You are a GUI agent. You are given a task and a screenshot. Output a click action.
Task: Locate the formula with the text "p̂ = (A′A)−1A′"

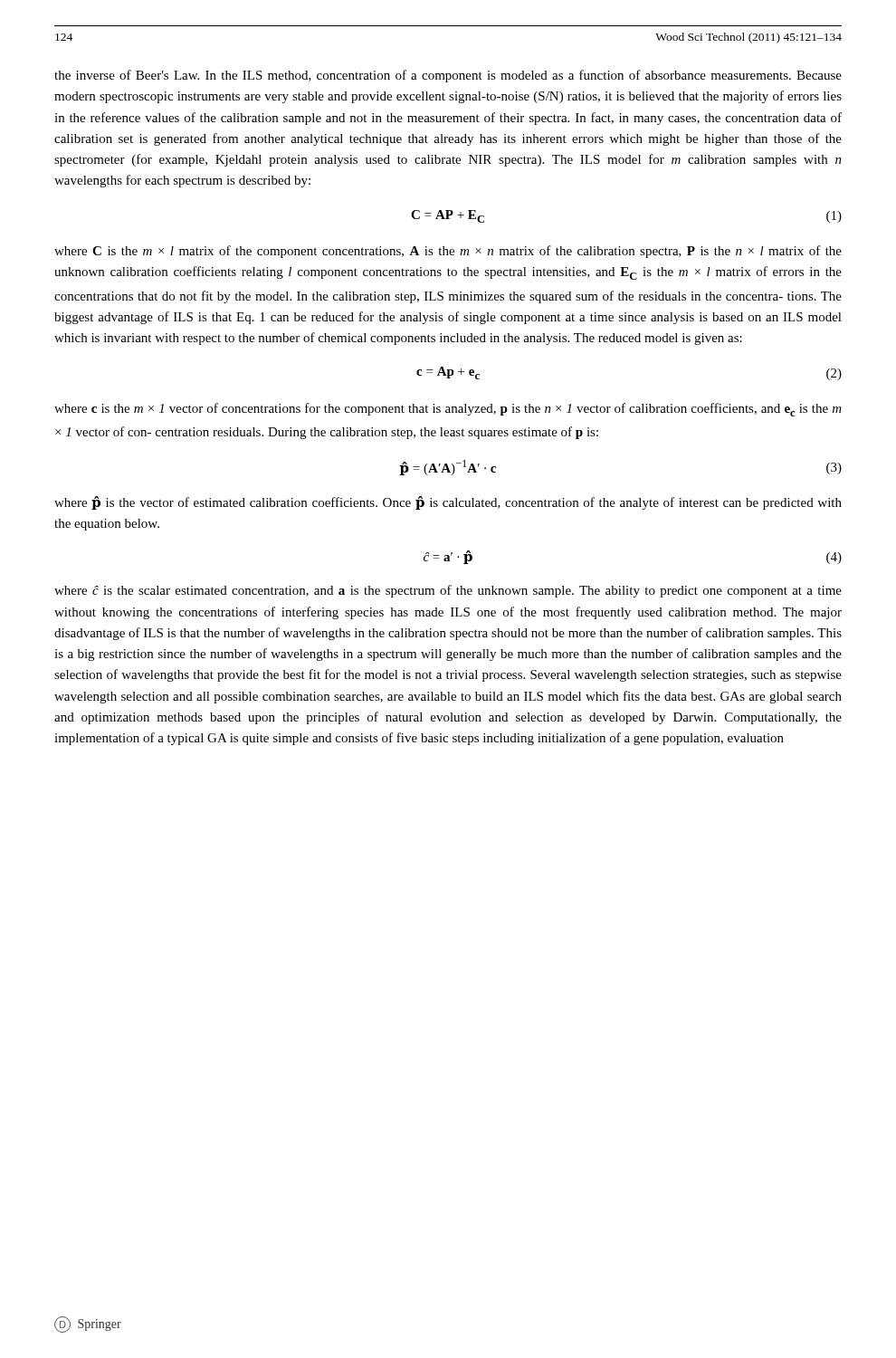[448, 467]
